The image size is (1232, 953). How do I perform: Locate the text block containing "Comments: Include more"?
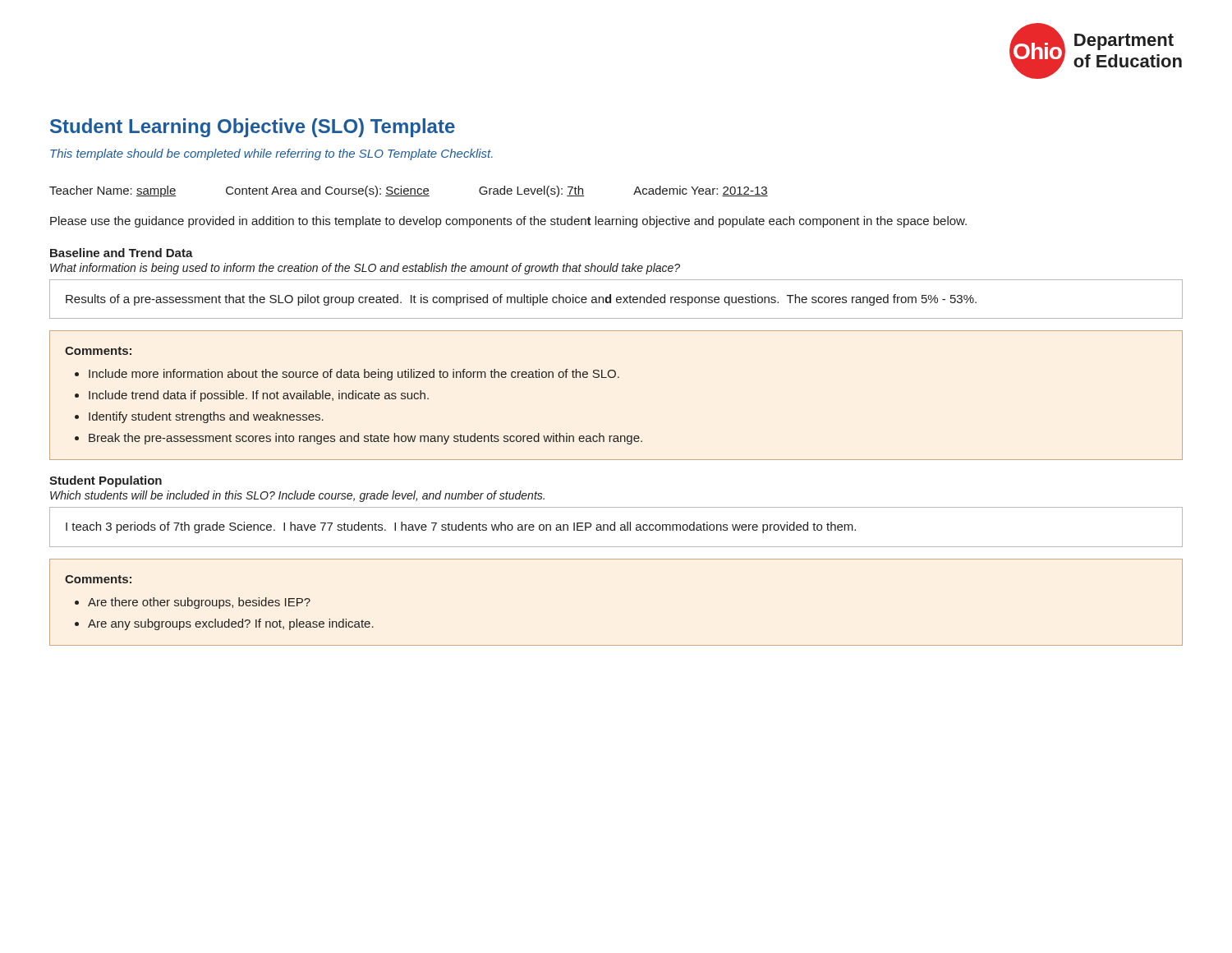(98, 351)
